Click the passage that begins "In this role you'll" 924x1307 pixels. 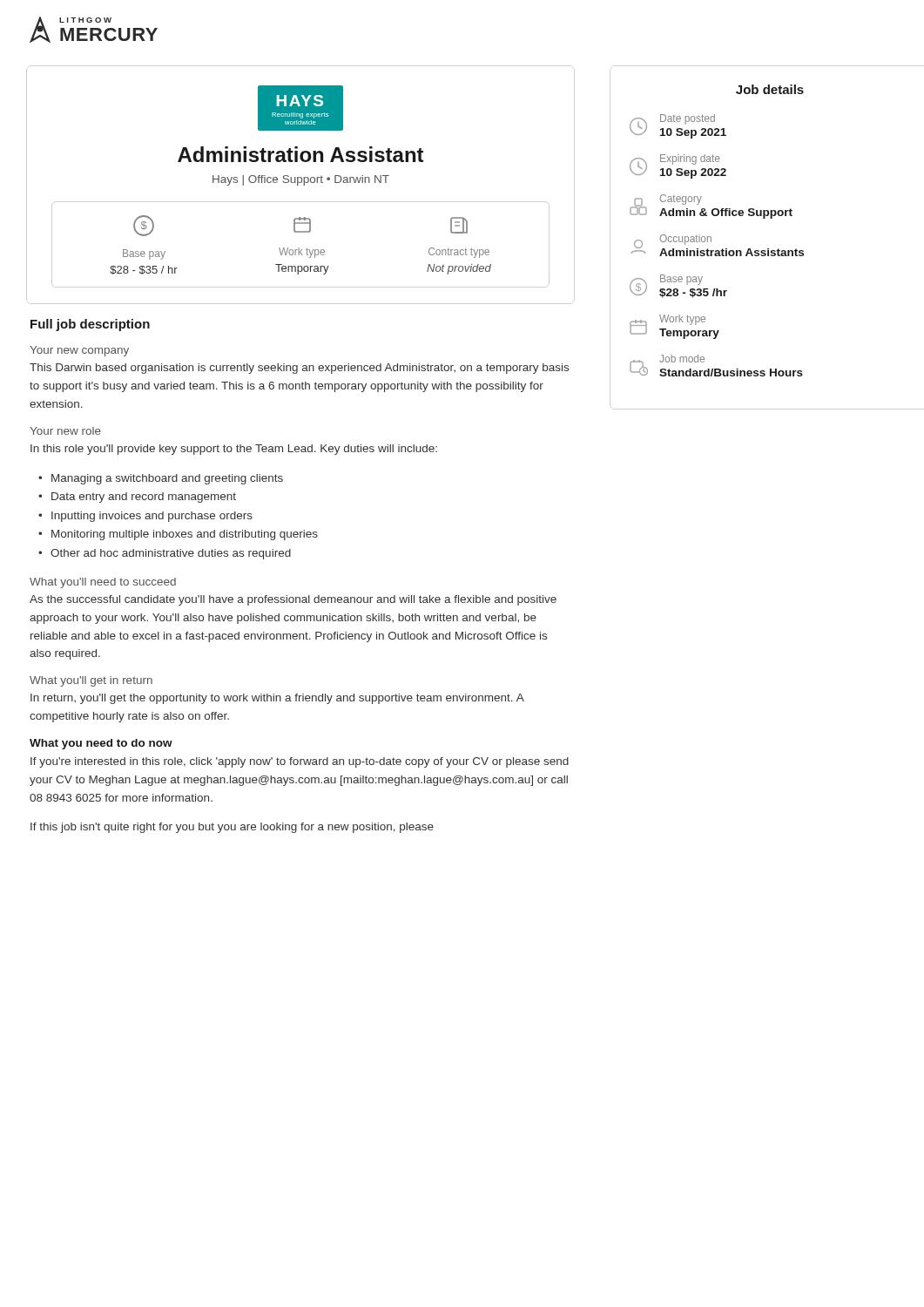(x=234, y=448)
